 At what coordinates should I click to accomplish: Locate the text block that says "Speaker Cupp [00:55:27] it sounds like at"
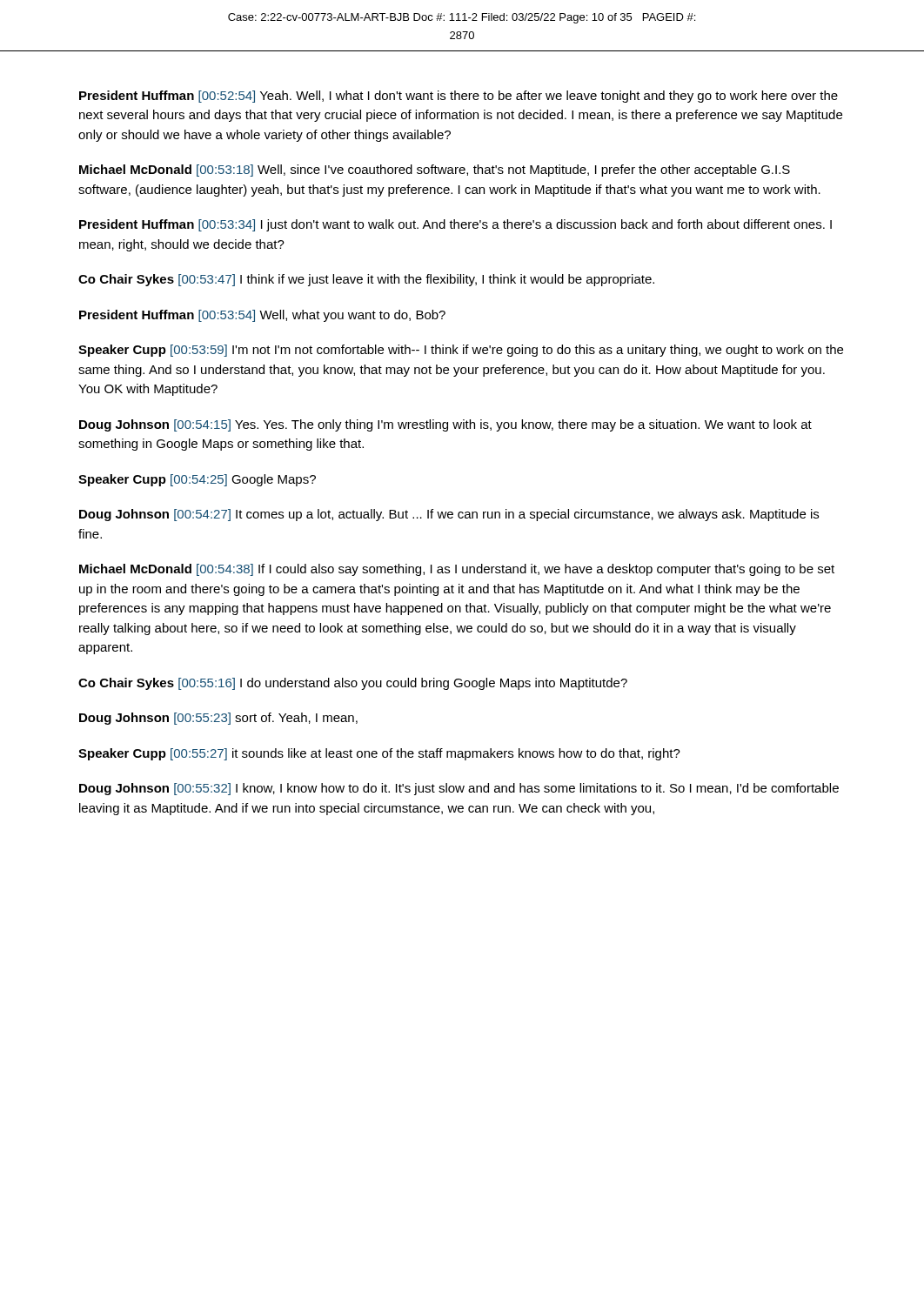[379, 753]
